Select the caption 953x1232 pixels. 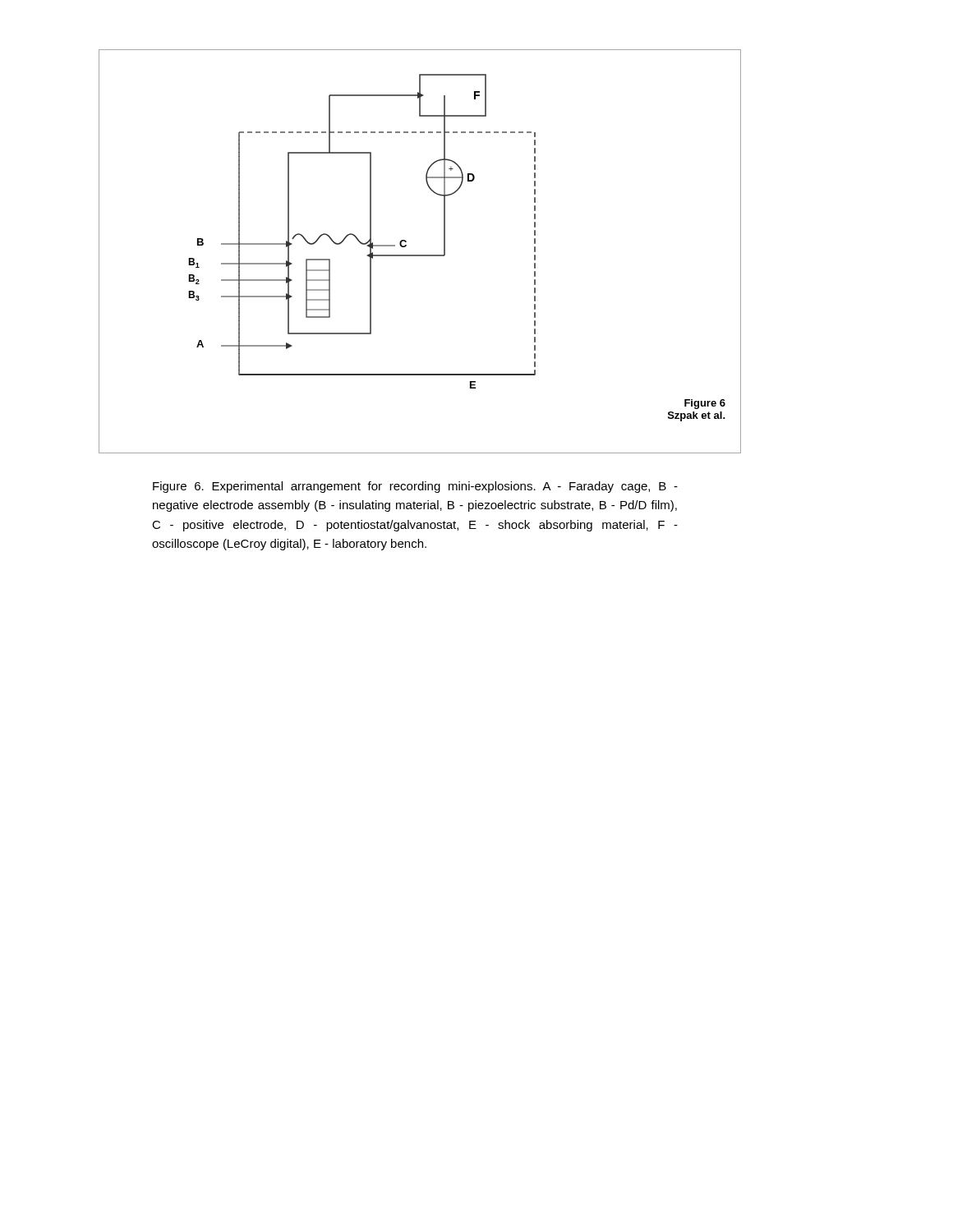[x=415, y=514]
